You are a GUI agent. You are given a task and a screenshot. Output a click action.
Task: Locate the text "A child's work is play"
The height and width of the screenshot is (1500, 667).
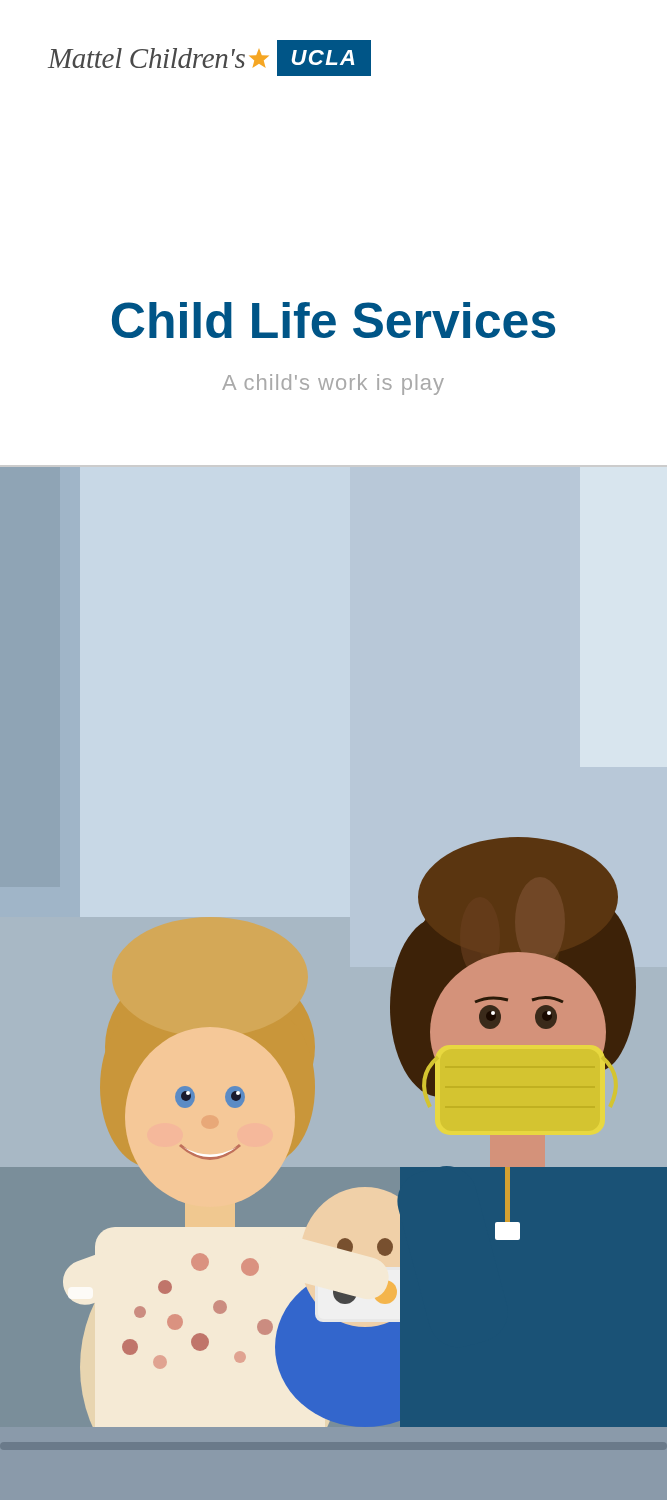tap(334, 383)
